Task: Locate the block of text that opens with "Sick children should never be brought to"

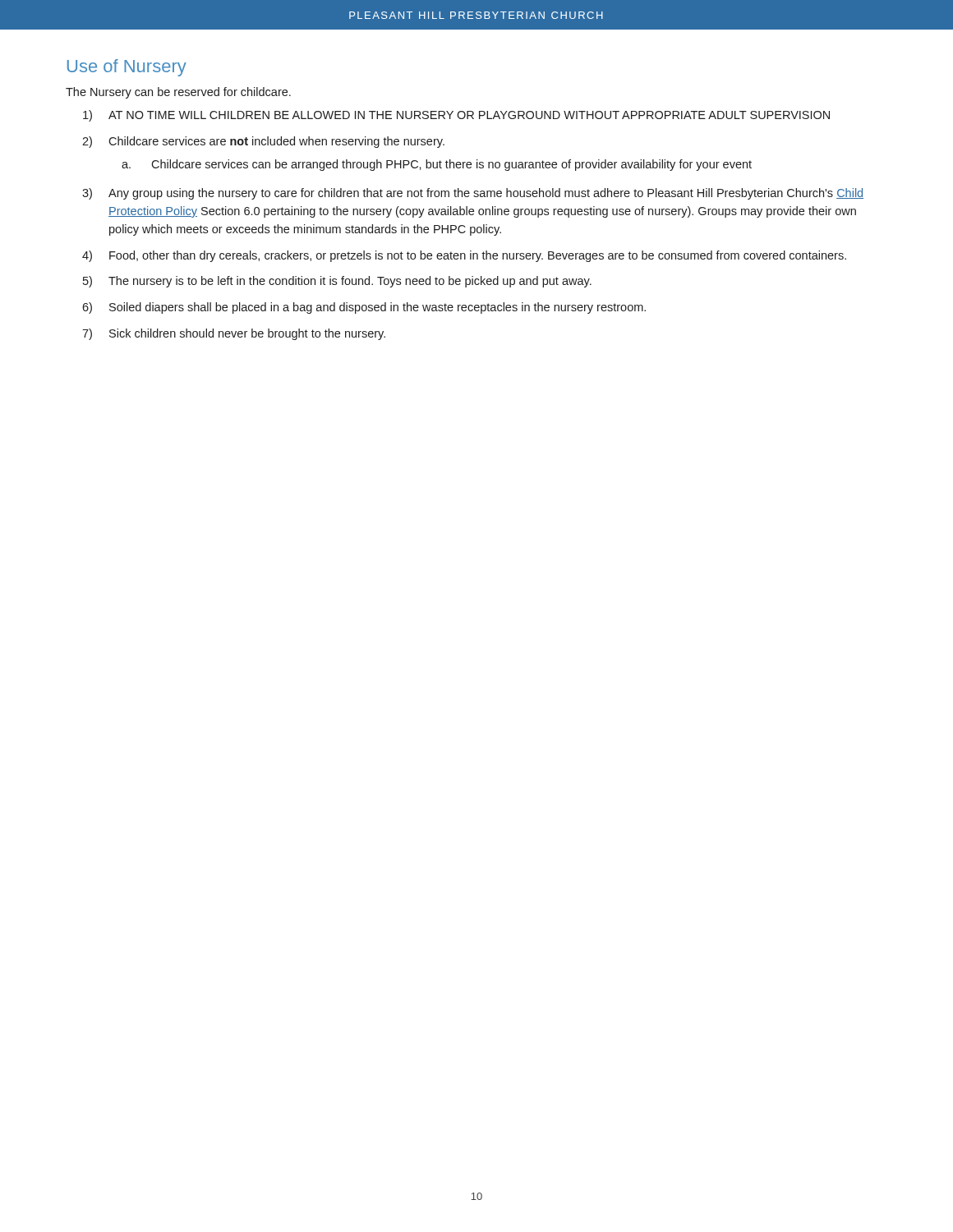Action: pos(247,334)
